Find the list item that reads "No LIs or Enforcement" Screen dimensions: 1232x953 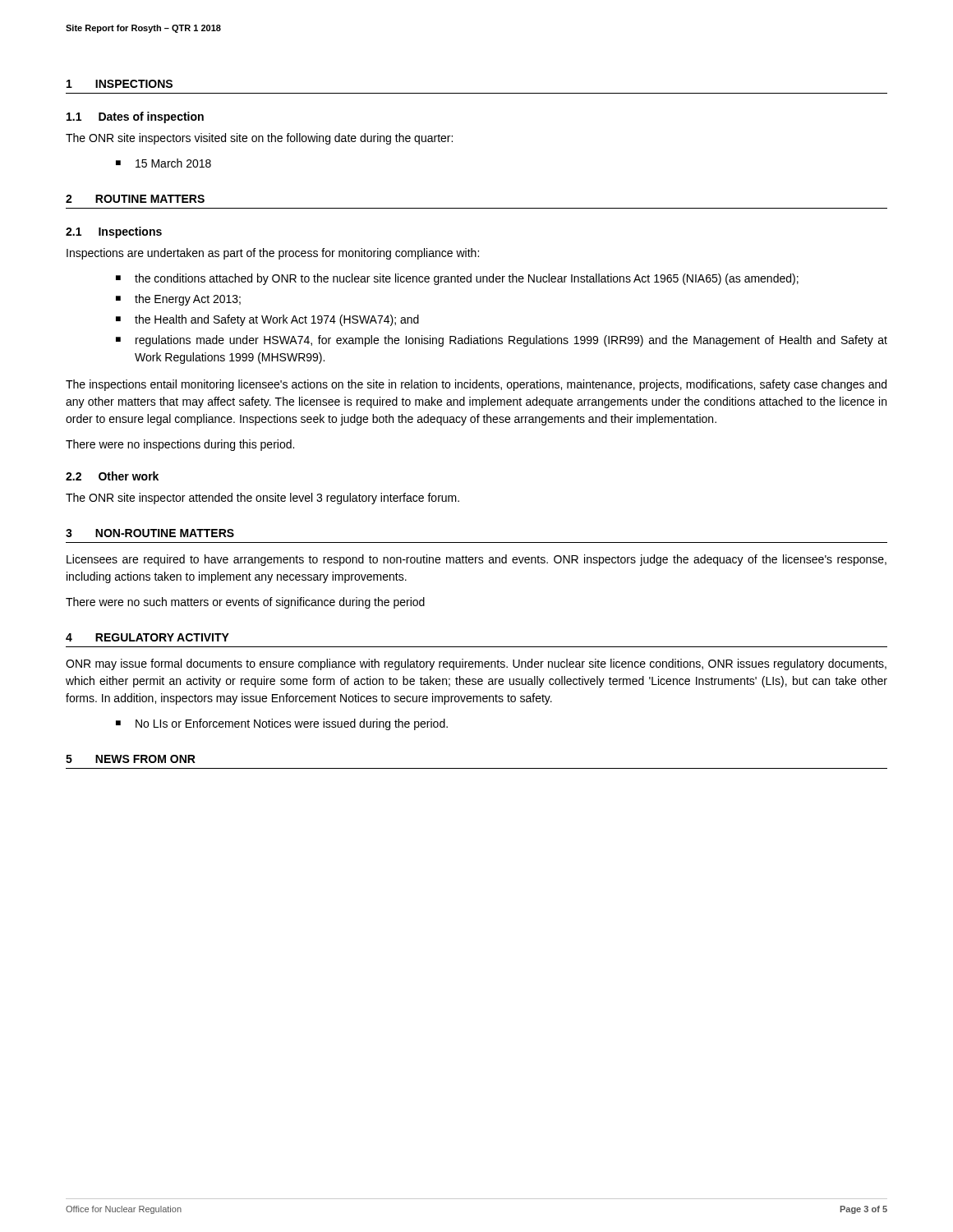pos(292,724)
